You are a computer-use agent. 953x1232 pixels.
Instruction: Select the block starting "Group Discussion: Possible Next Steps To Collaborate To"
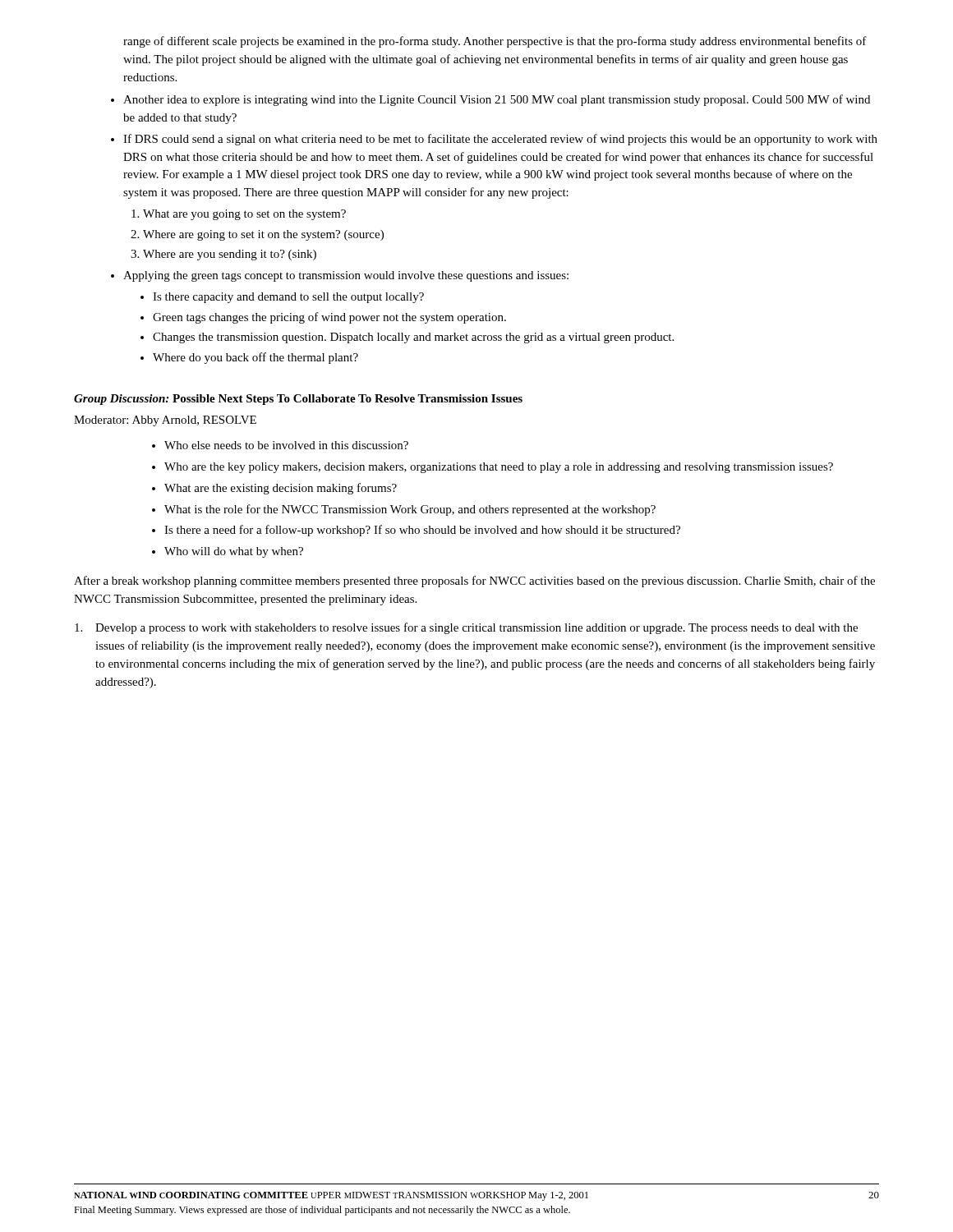[x=298, y=398]
